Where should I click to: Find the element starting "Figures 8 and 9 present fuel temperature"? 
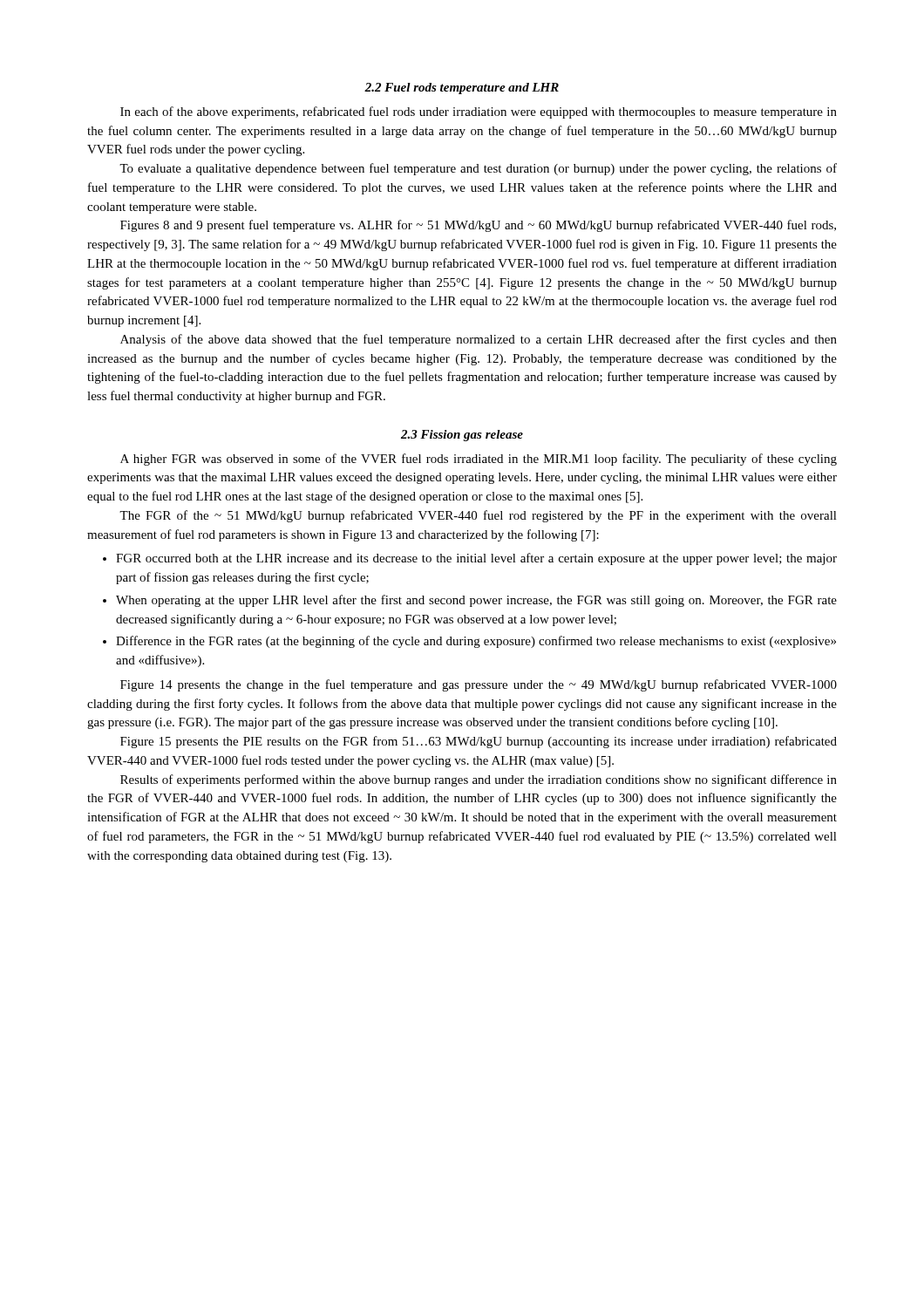[x=462, y=273]
